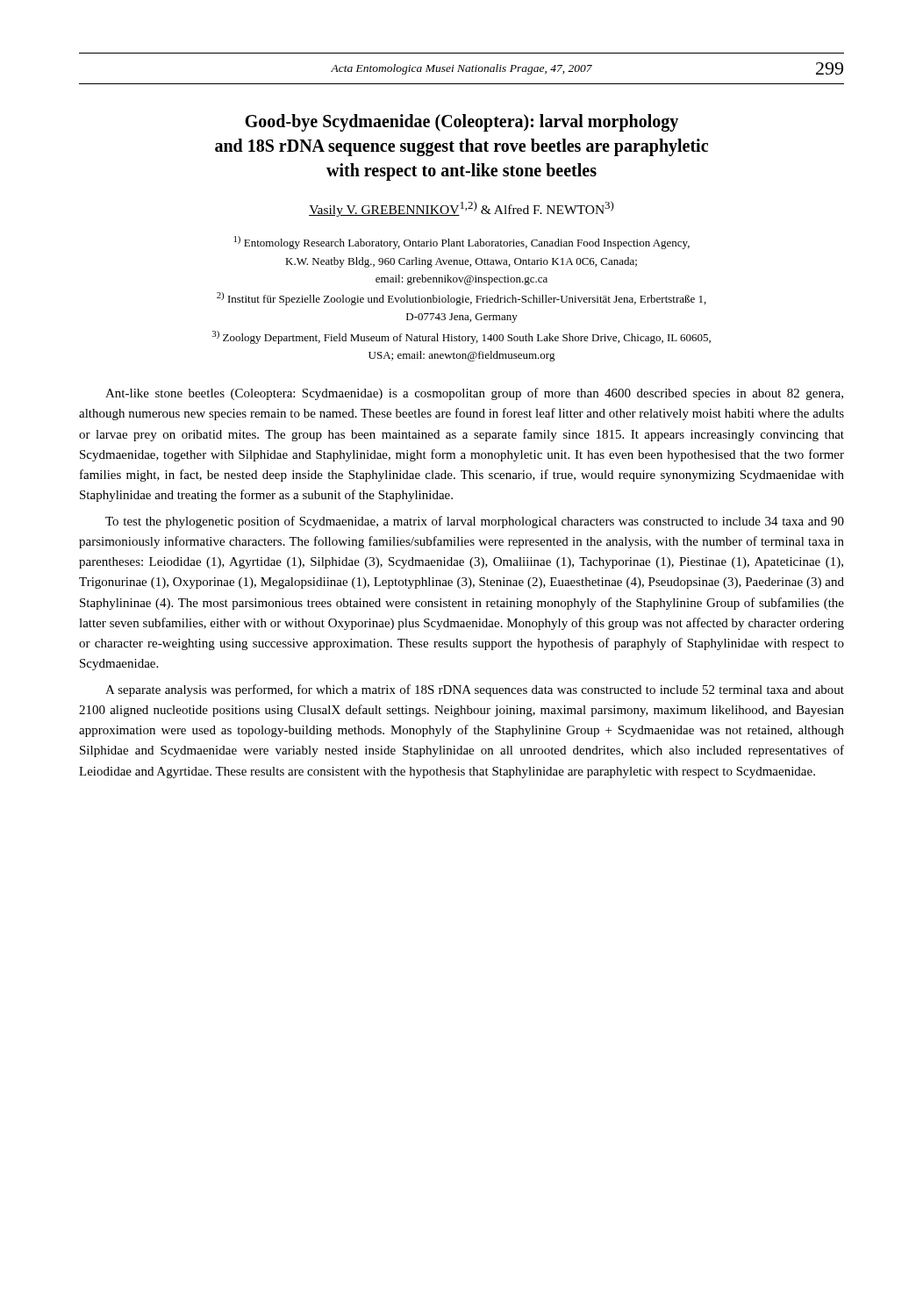This screenshot has width=923, height=1316.
Task: Select the text block containing "To test the phylogenetic position of Scydmaenidae, a"
Action: coord(462,592)
